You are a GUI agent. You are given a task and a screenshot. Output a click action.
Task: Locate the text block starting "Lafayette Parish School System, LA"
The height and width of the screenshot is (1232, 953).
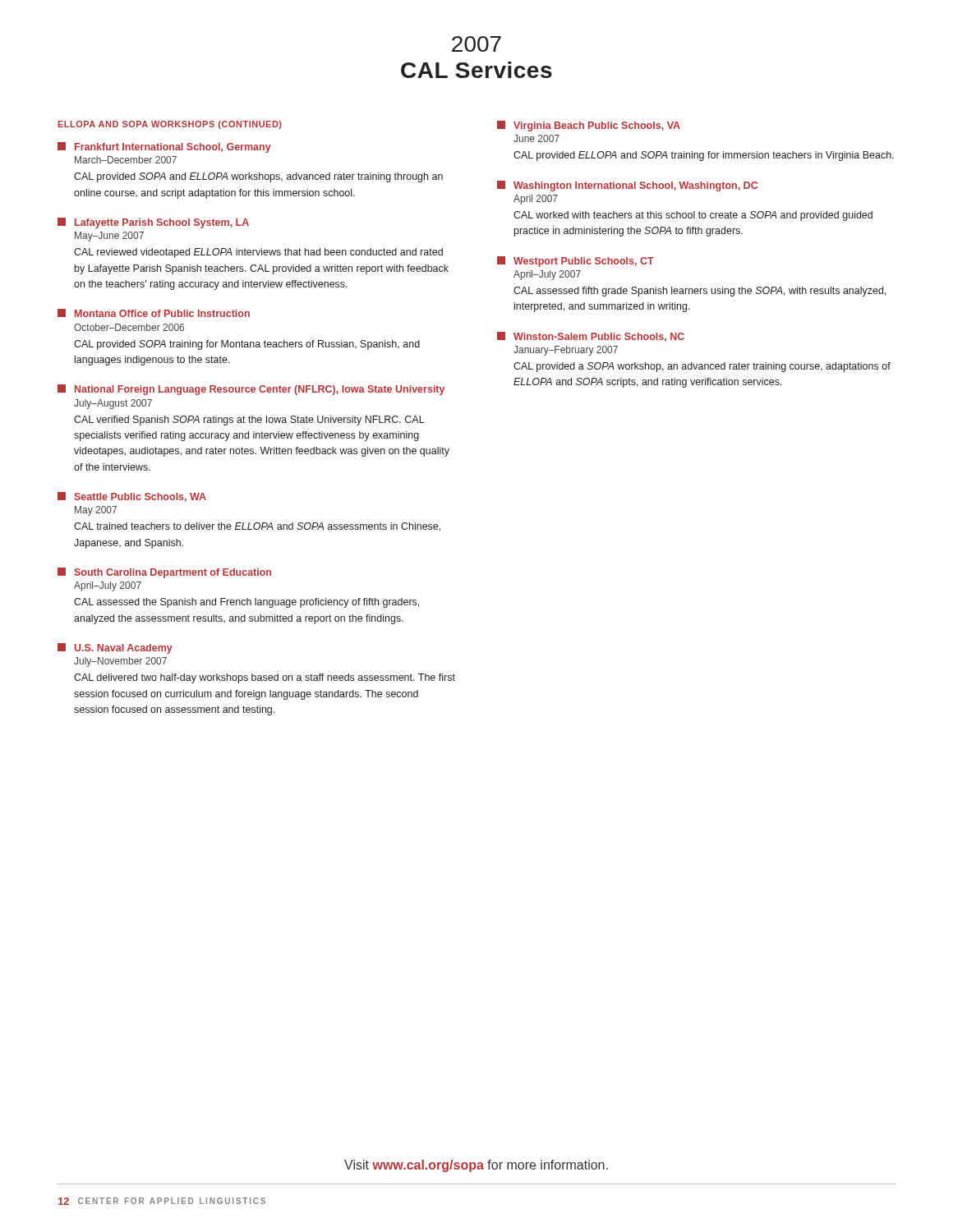(x=257, y=254)
